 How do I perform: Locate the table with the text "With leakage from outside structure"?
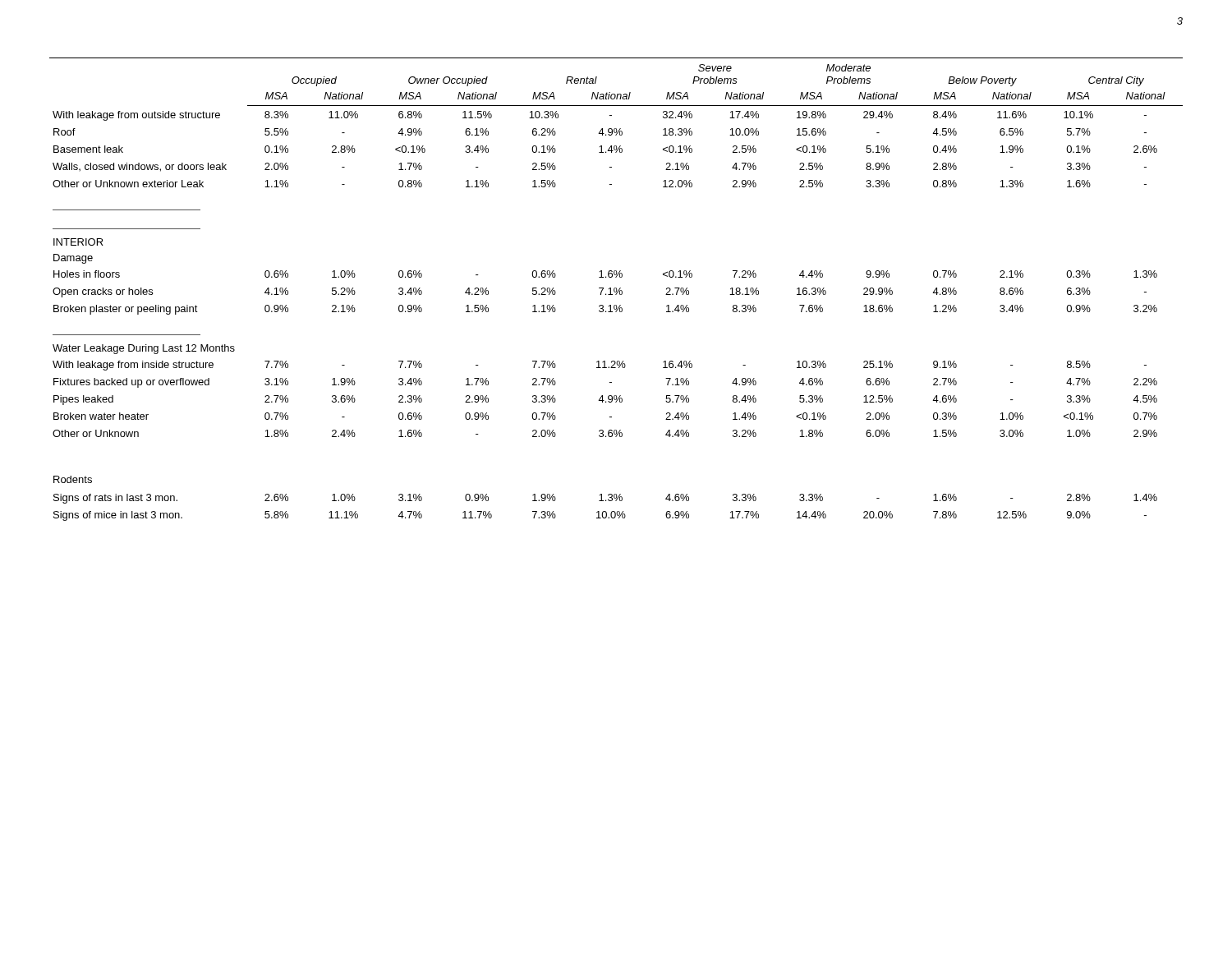616,290
